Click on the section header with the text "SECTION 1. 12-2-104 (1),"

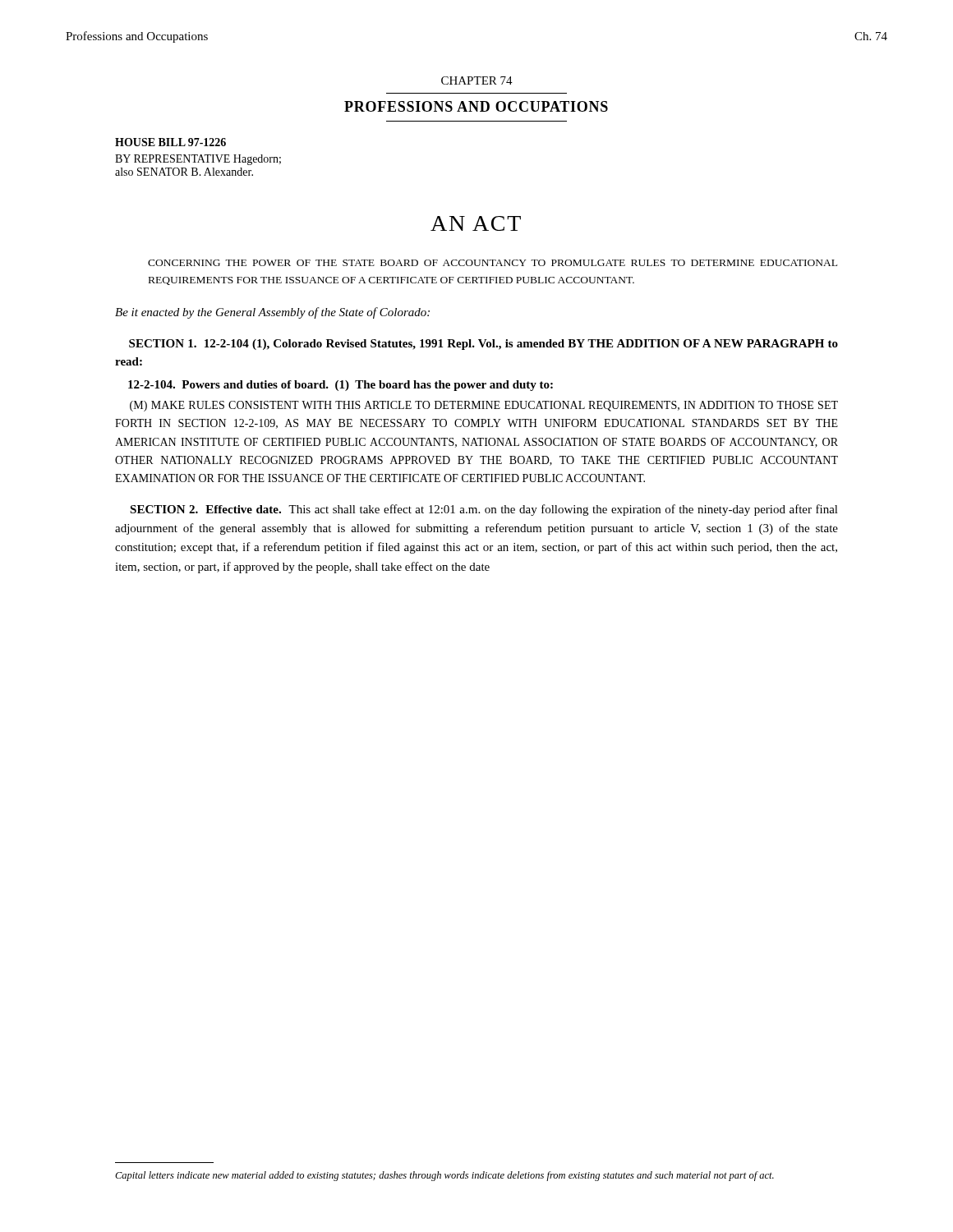tap(476, 352)
